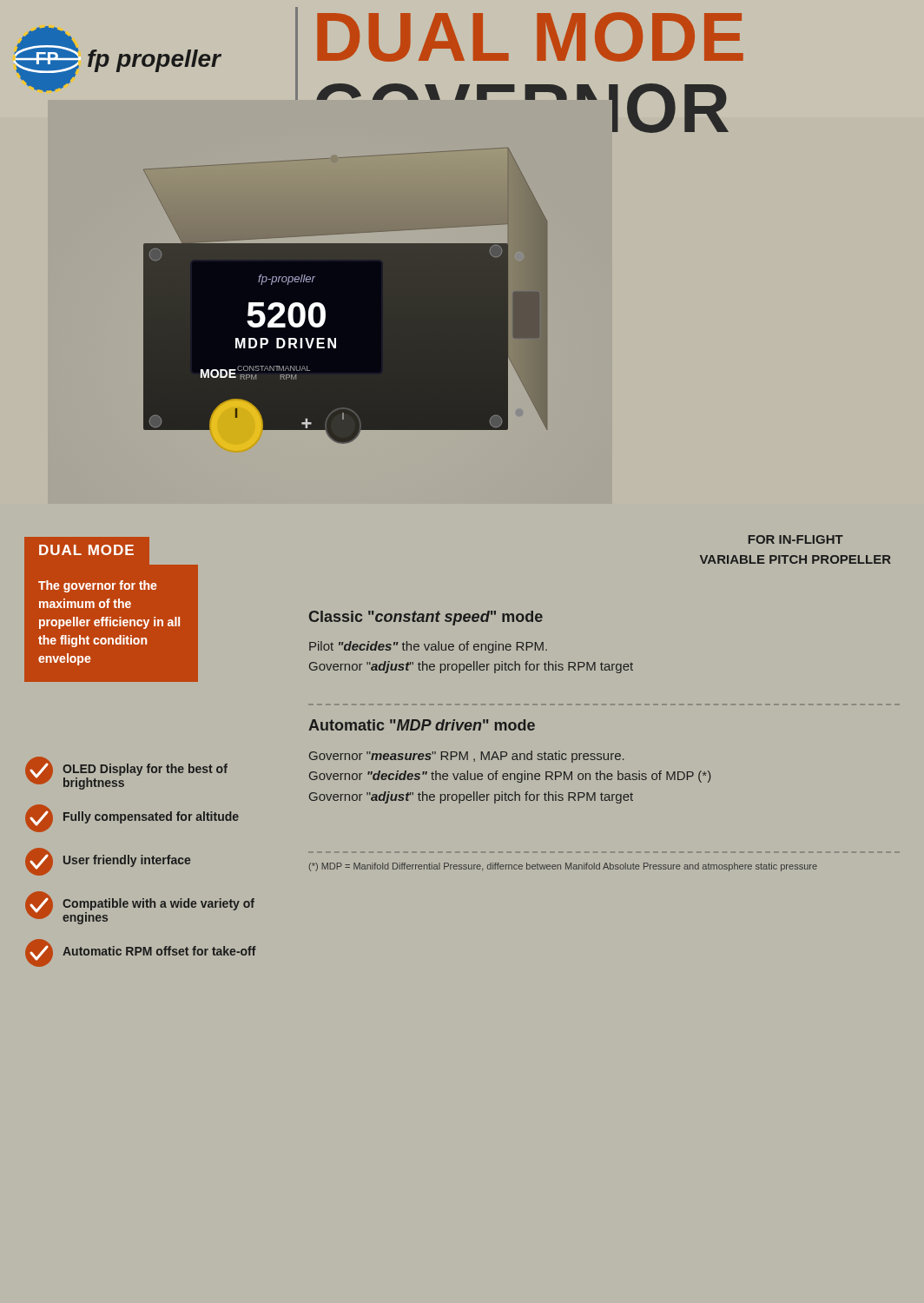Click where it says "DUAL MODE"
Screen dimensions: 1303x924
(x=87, y=550)
